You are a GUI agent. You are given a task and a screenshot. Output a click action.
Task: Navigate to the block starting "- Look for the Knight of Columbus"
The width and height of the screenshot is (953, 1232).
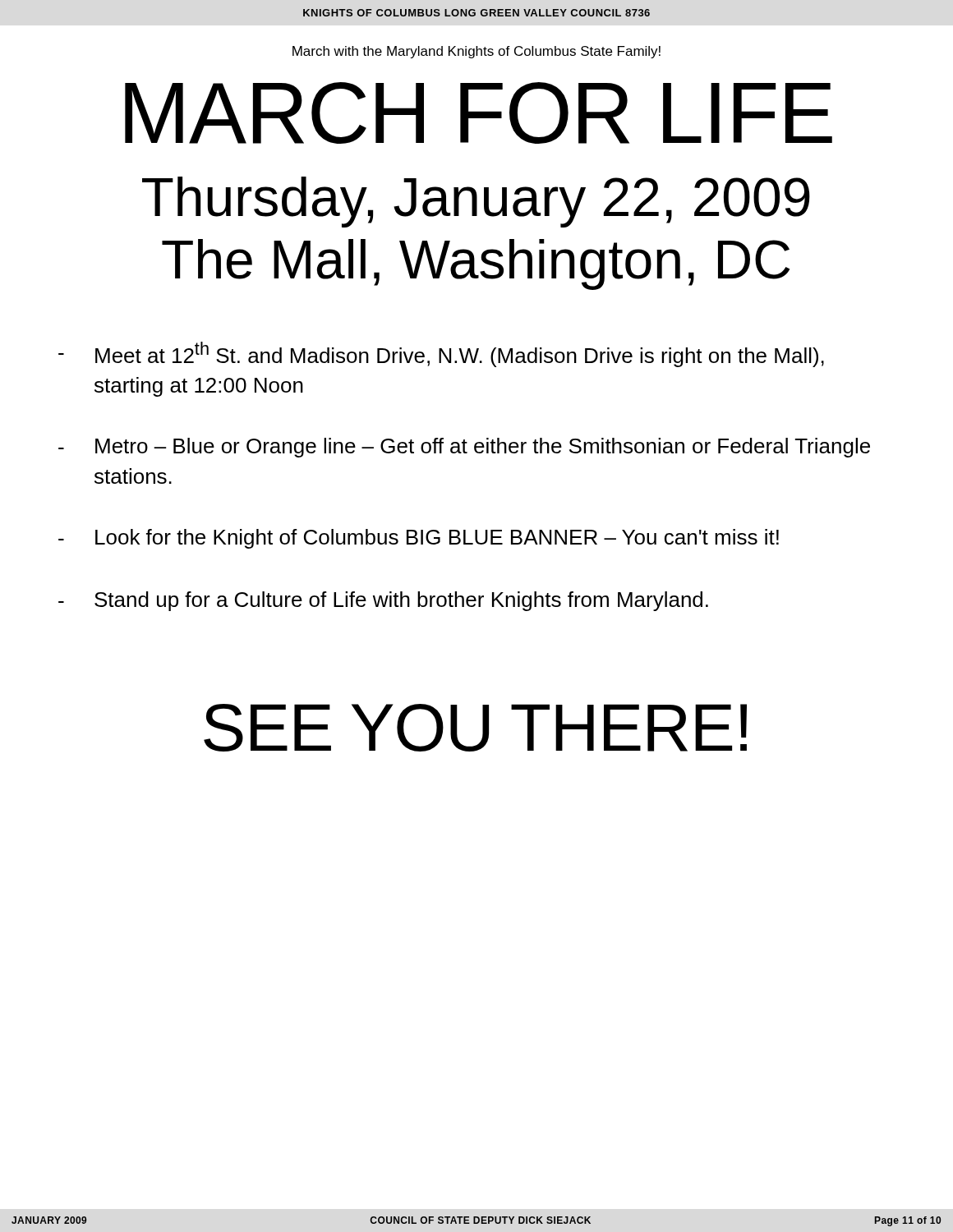point(419,538)
